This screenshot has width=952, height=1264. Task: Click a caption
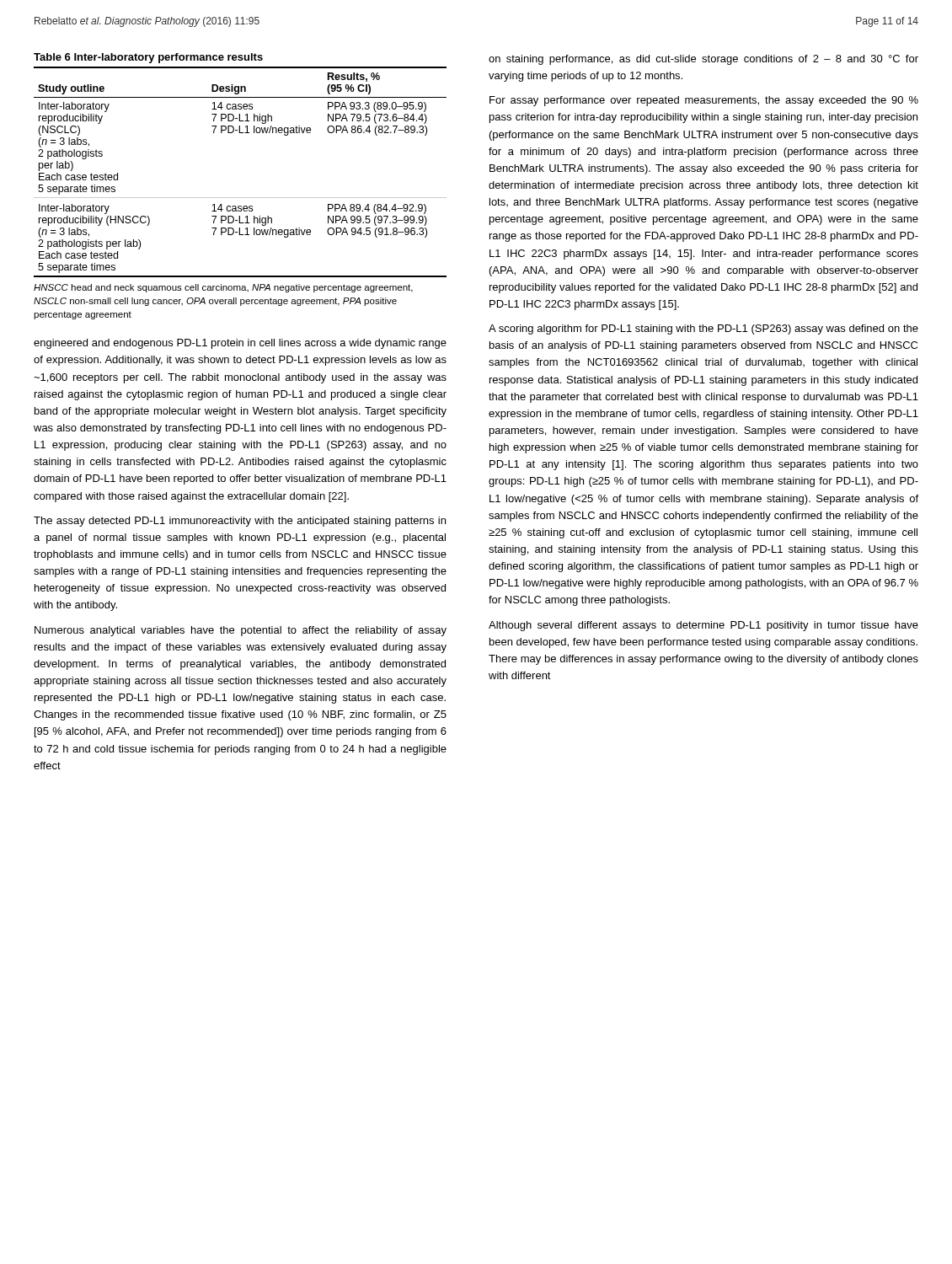[x=148, y=57]
